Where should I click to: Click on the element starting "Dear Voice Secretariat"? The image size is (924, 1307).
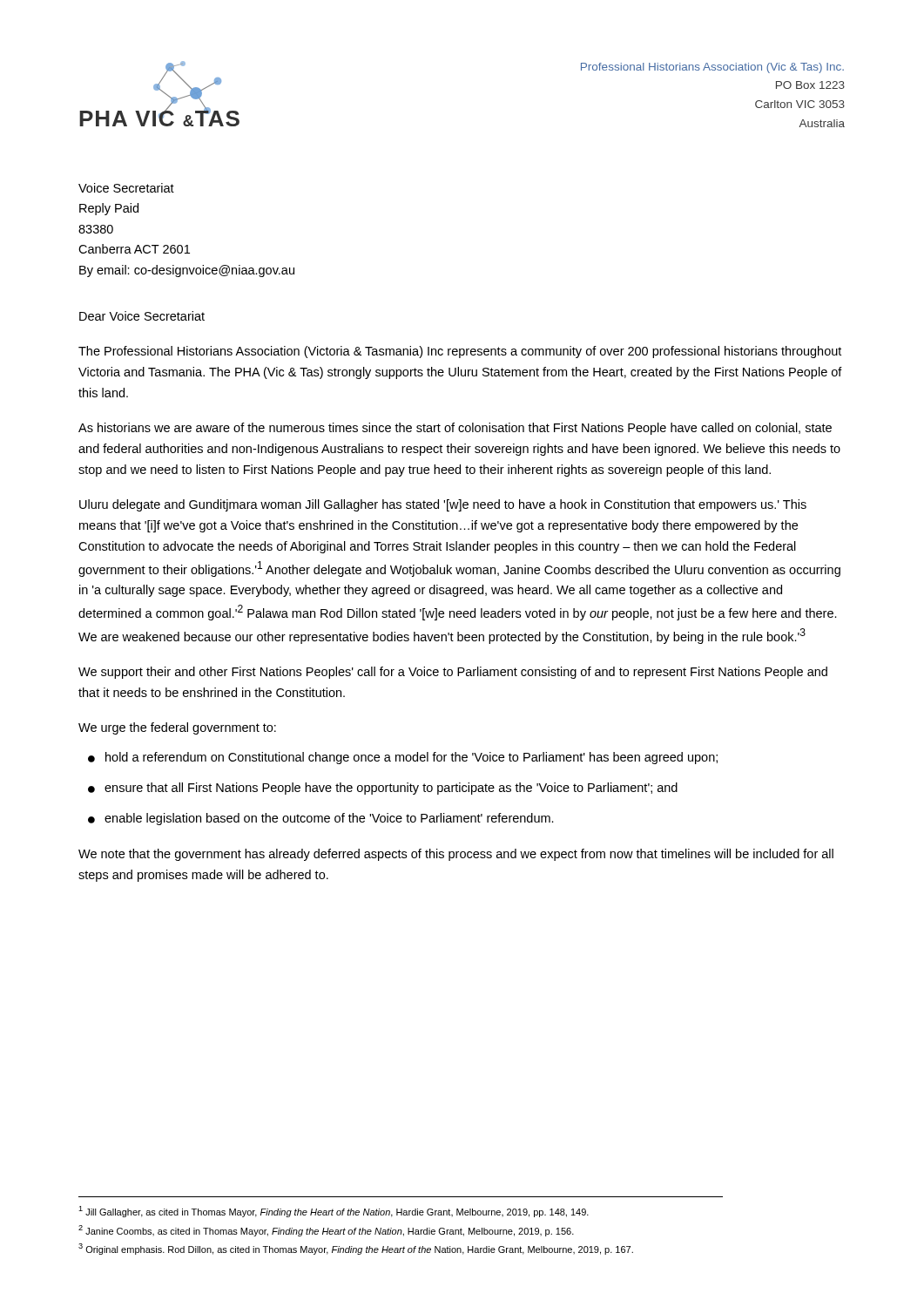142,317
